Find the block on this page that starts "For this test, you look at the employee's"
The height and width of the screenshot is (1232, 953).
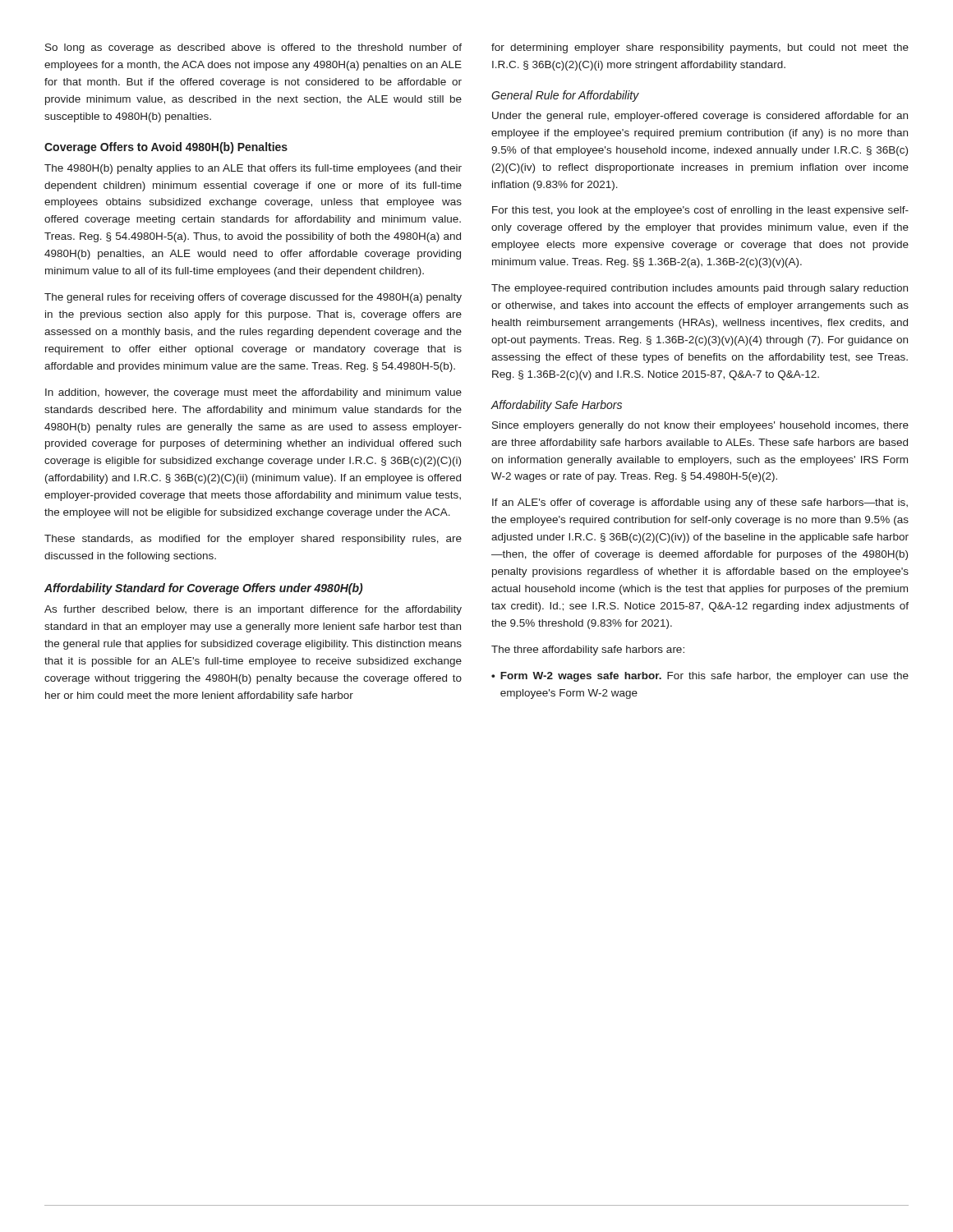click(x=700, y=237)
